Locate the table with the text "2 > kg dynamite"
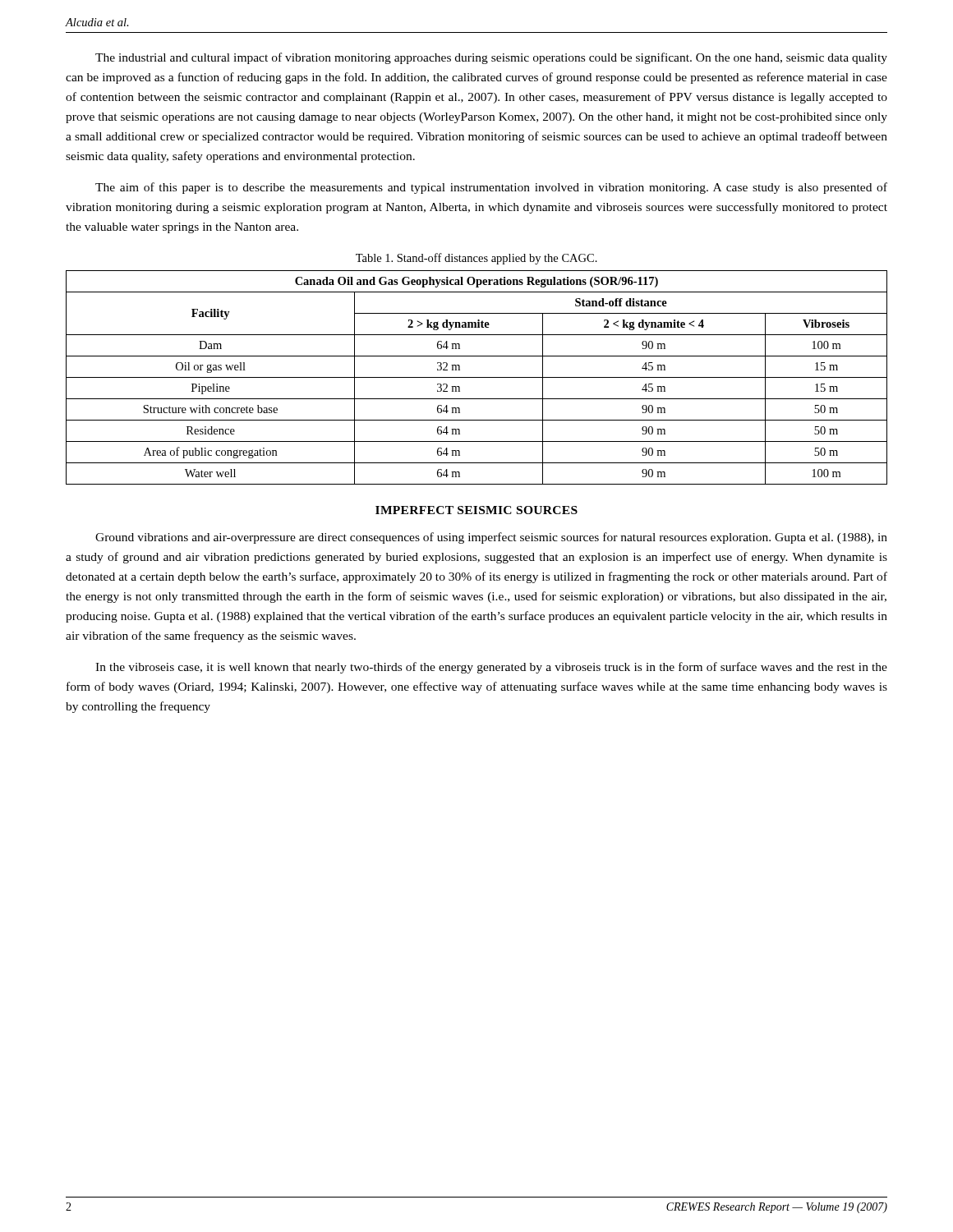This screenshot has width=953, height=1232. pyautogui.click(x=476, y=377)
